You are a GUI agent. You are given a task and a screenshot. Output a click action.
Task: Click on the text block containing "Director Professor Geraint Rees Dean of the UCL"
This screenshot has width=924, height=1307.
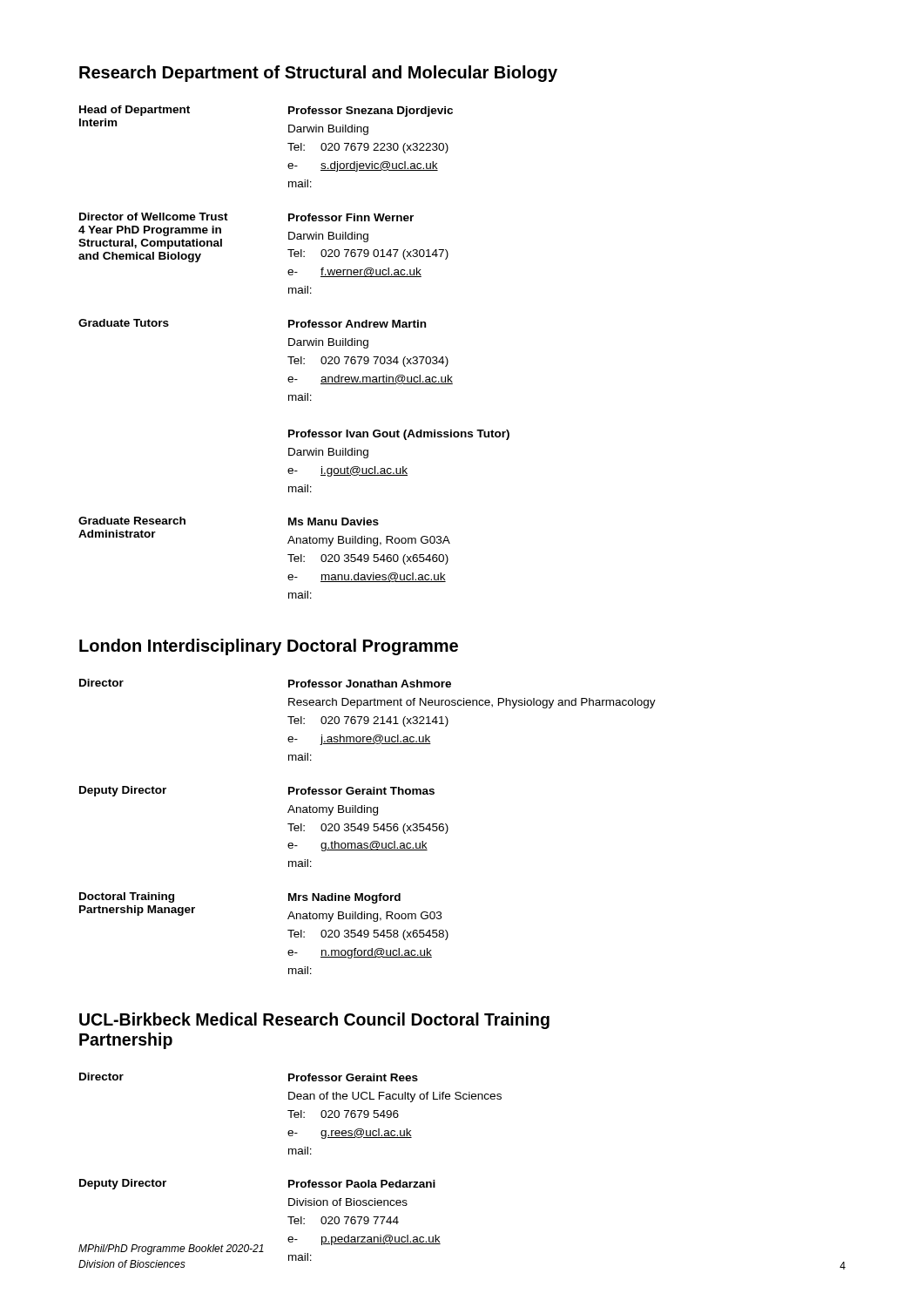290,1114
